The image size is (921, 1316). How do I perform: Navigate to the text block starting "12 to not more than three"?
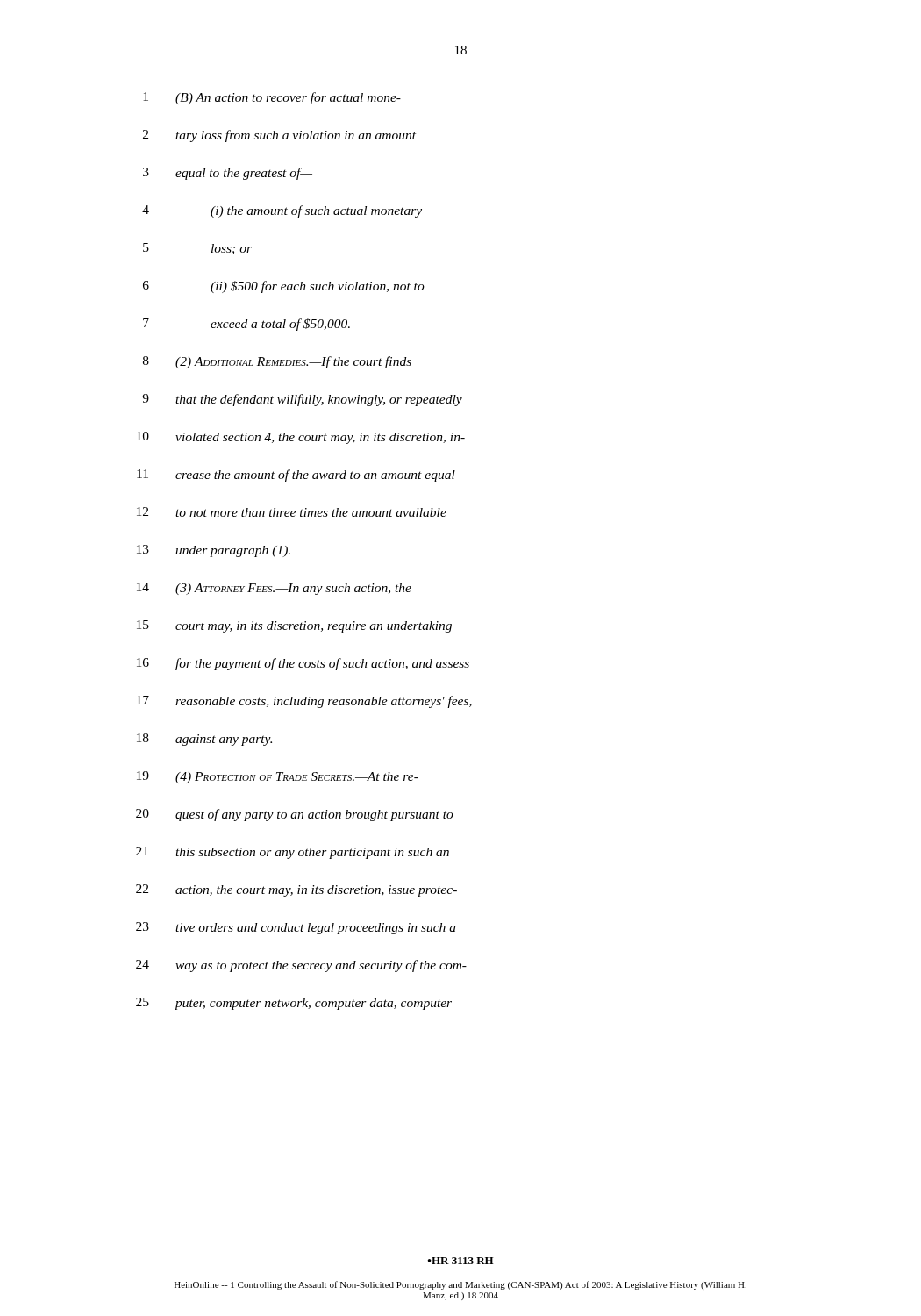(280, 513)
